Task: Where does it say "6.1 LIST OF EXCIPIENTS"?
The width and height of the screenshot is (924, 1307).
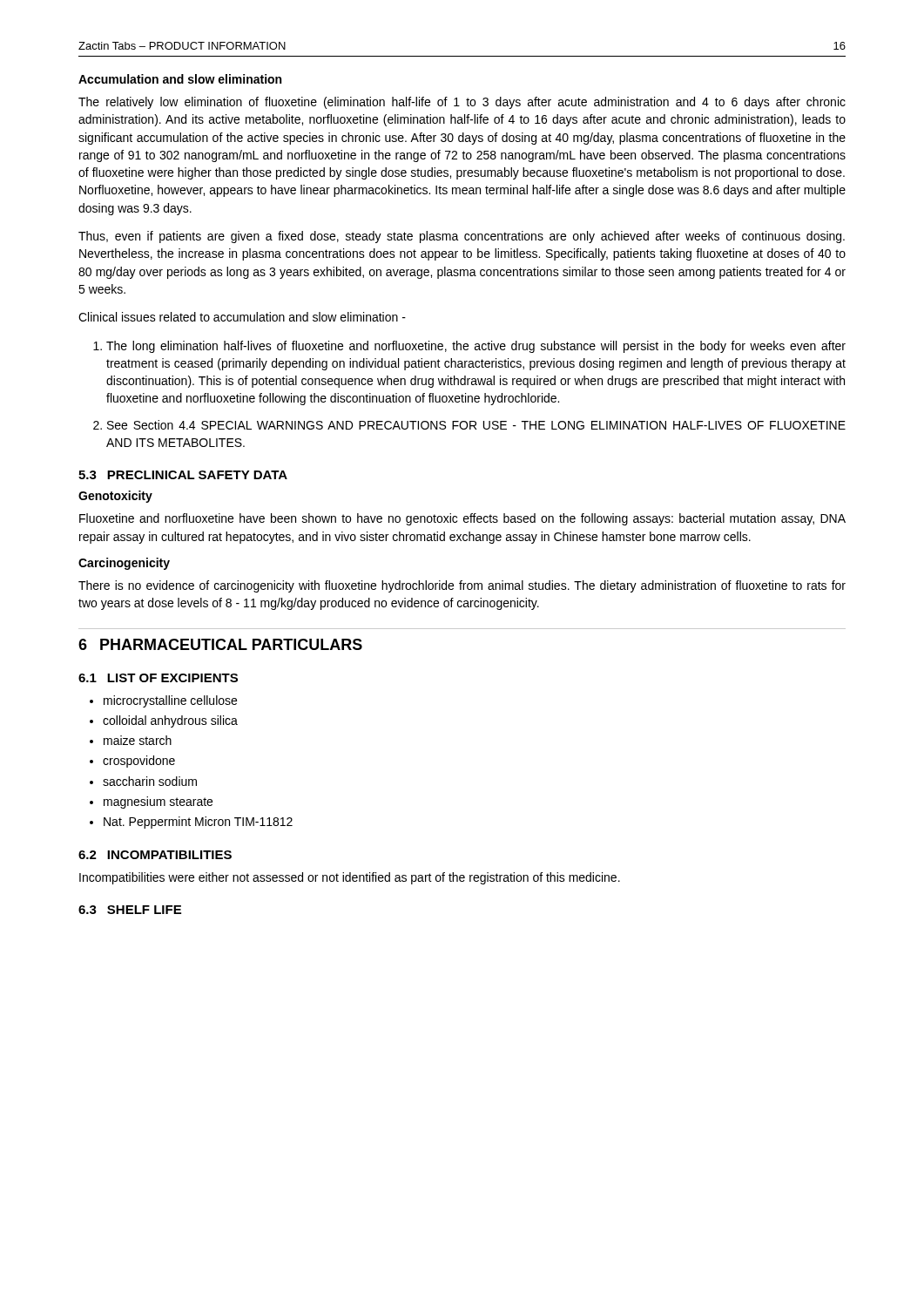Action: (x=158, y=677)
